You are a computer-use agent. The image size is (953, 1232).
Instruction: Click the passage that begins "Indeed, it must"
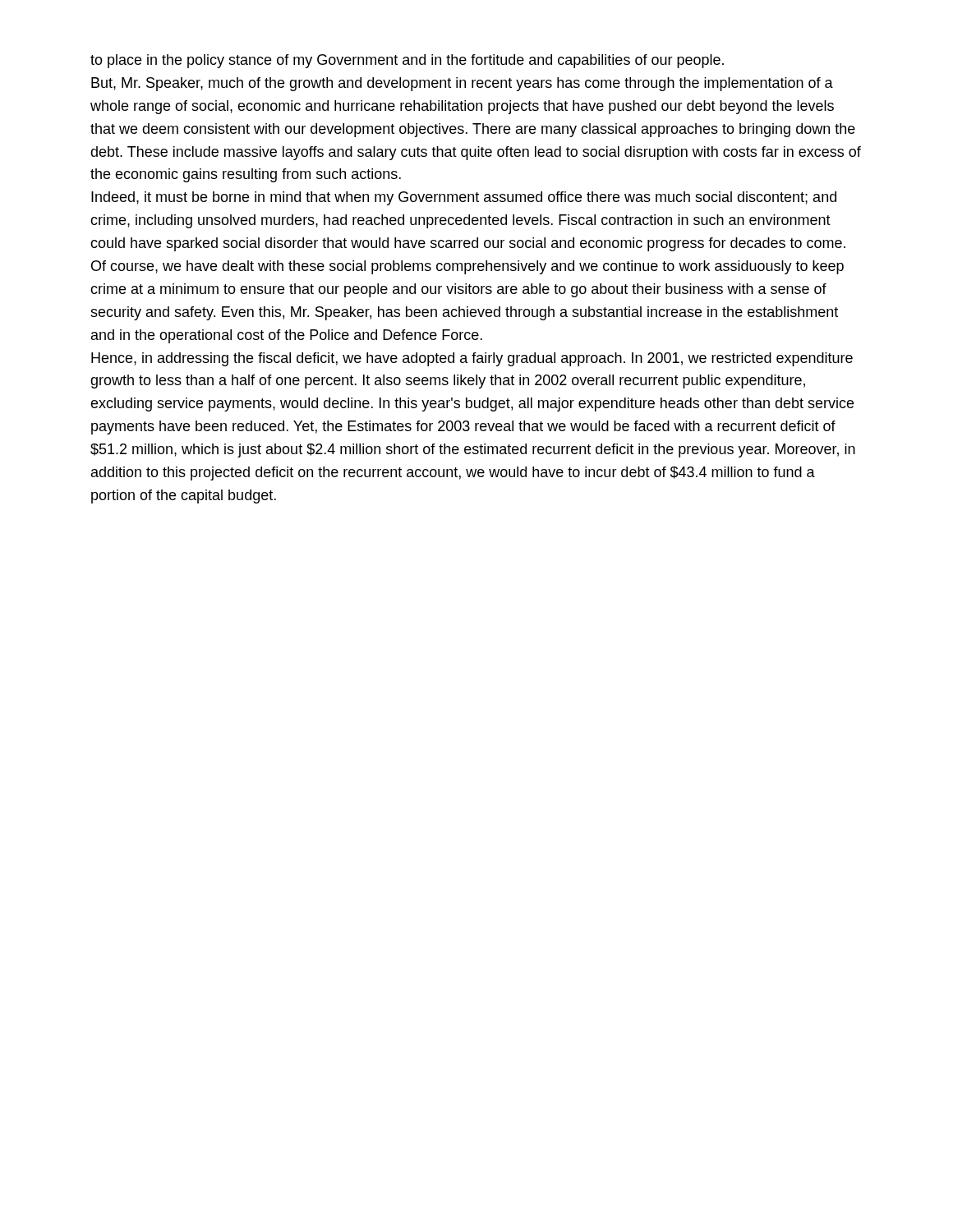click(x=468, y=266)
